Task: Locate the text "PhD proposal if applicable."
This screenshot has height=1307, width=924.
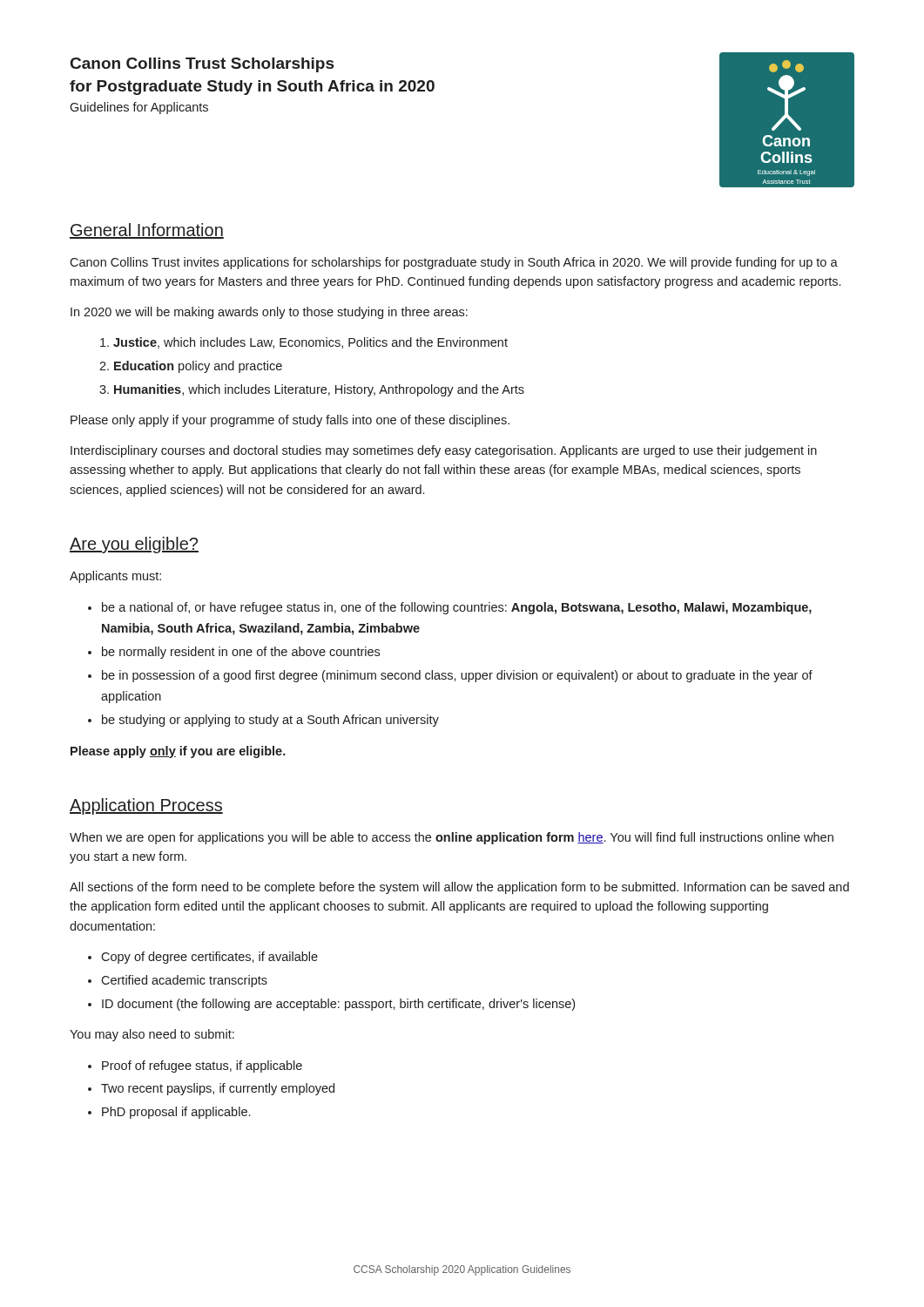Action: pyautogui.click(x=176, y=1112)
